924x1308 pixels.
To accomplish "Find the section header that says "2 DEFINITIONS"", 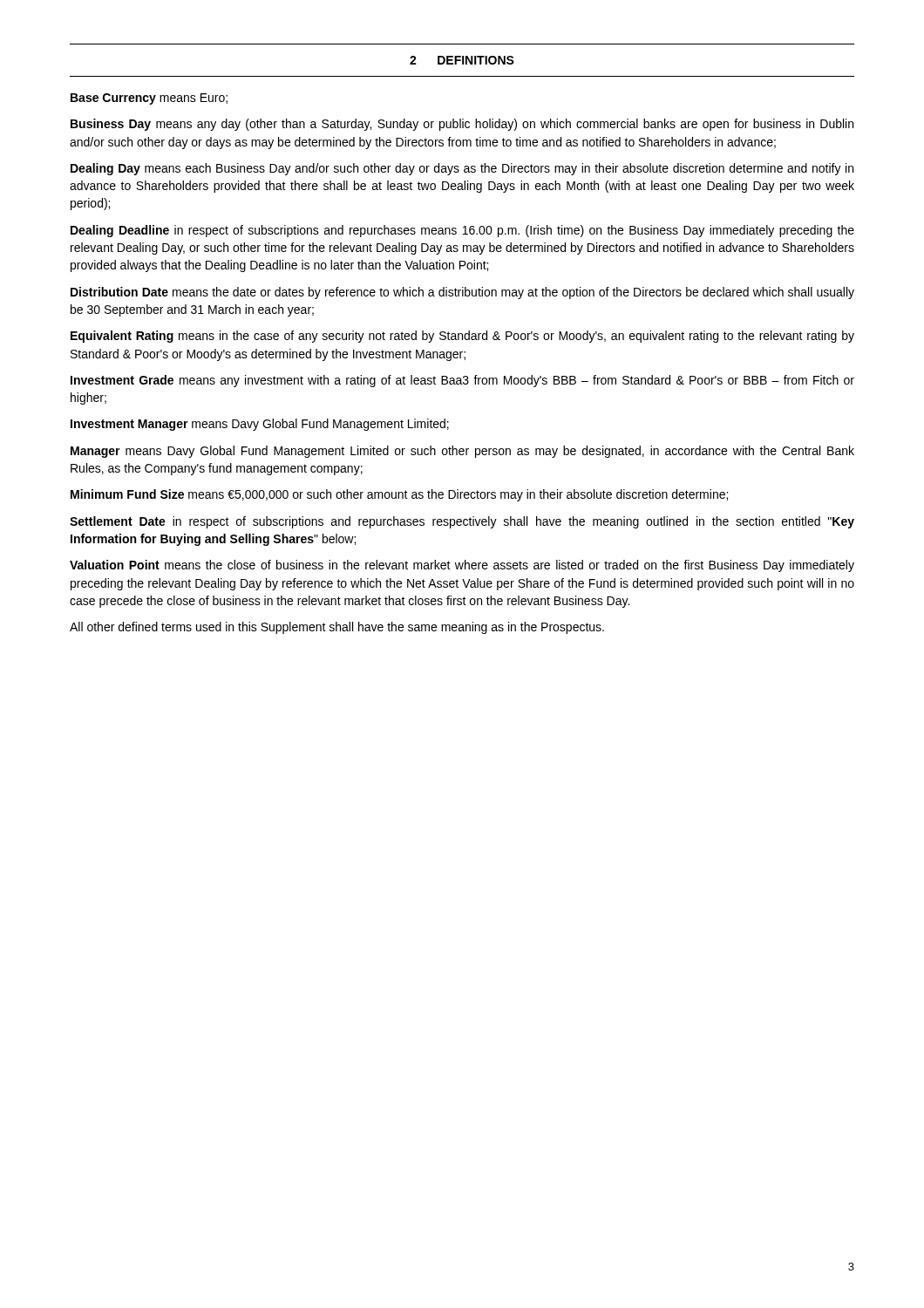I will coord(462,60).
